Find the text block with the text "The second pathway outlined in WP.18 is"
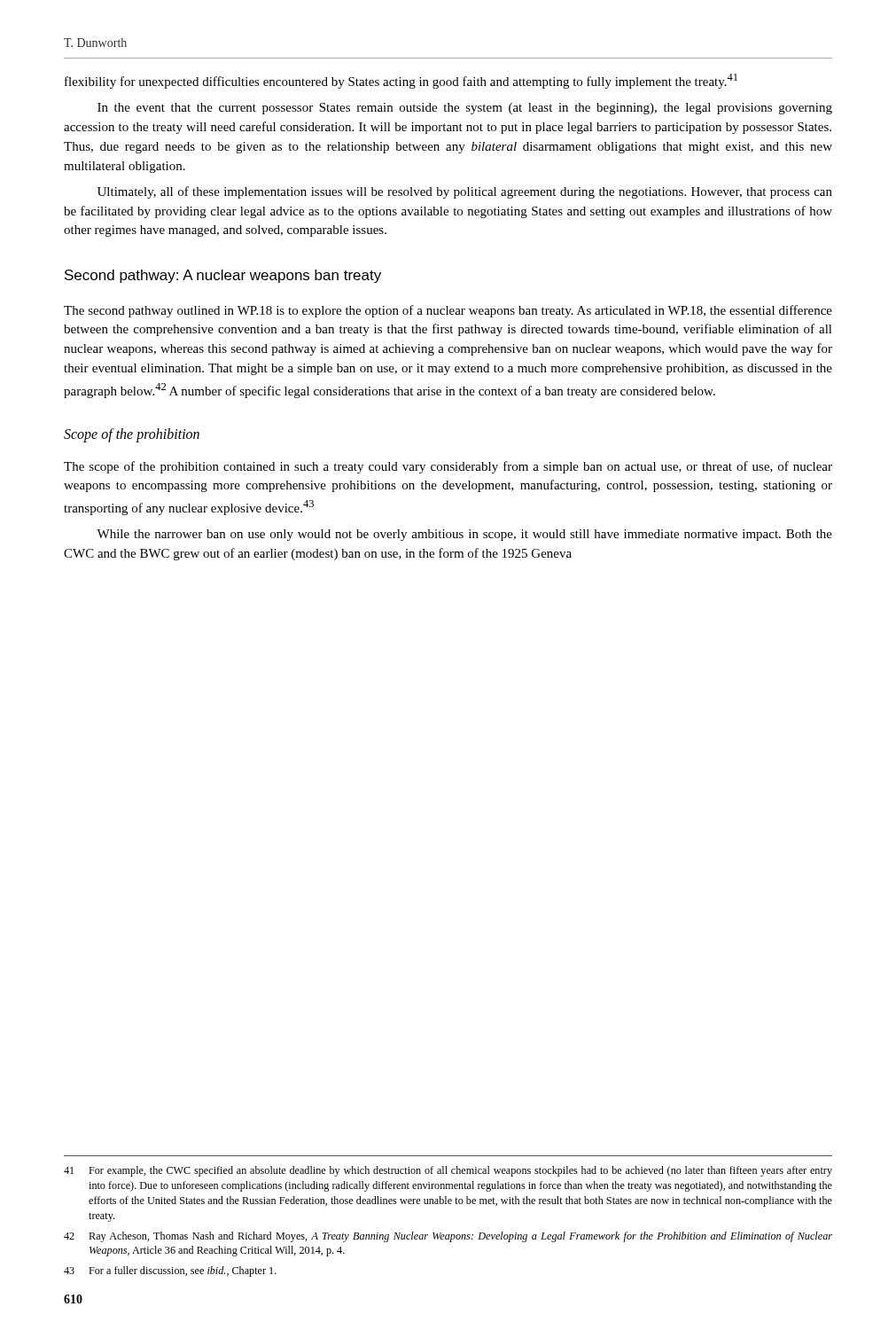The width and height of the screenshot is (896, 1330). point(448,351)
